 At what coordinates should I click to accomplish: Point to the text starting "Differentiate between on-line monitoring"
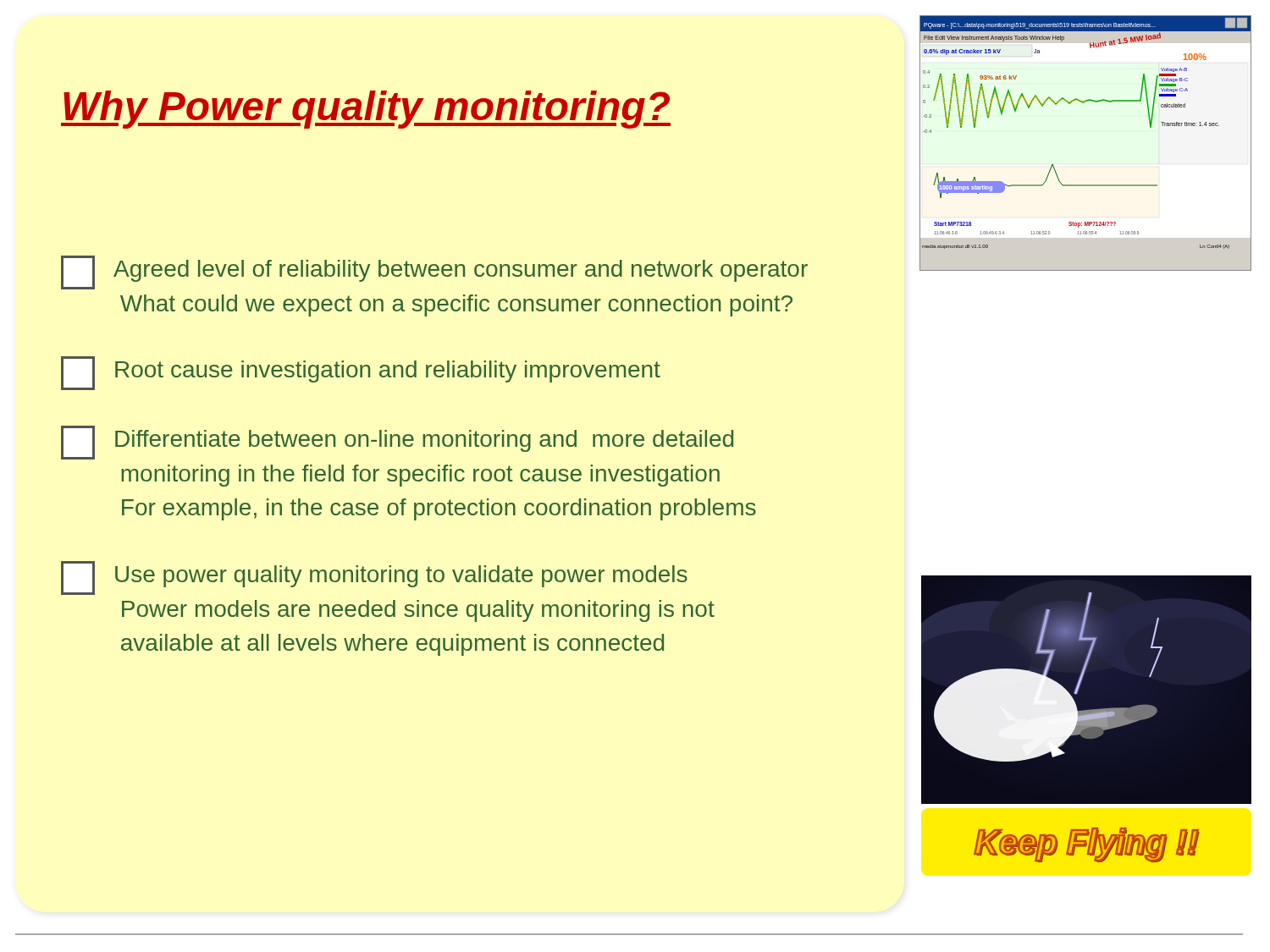click(409, 474)
